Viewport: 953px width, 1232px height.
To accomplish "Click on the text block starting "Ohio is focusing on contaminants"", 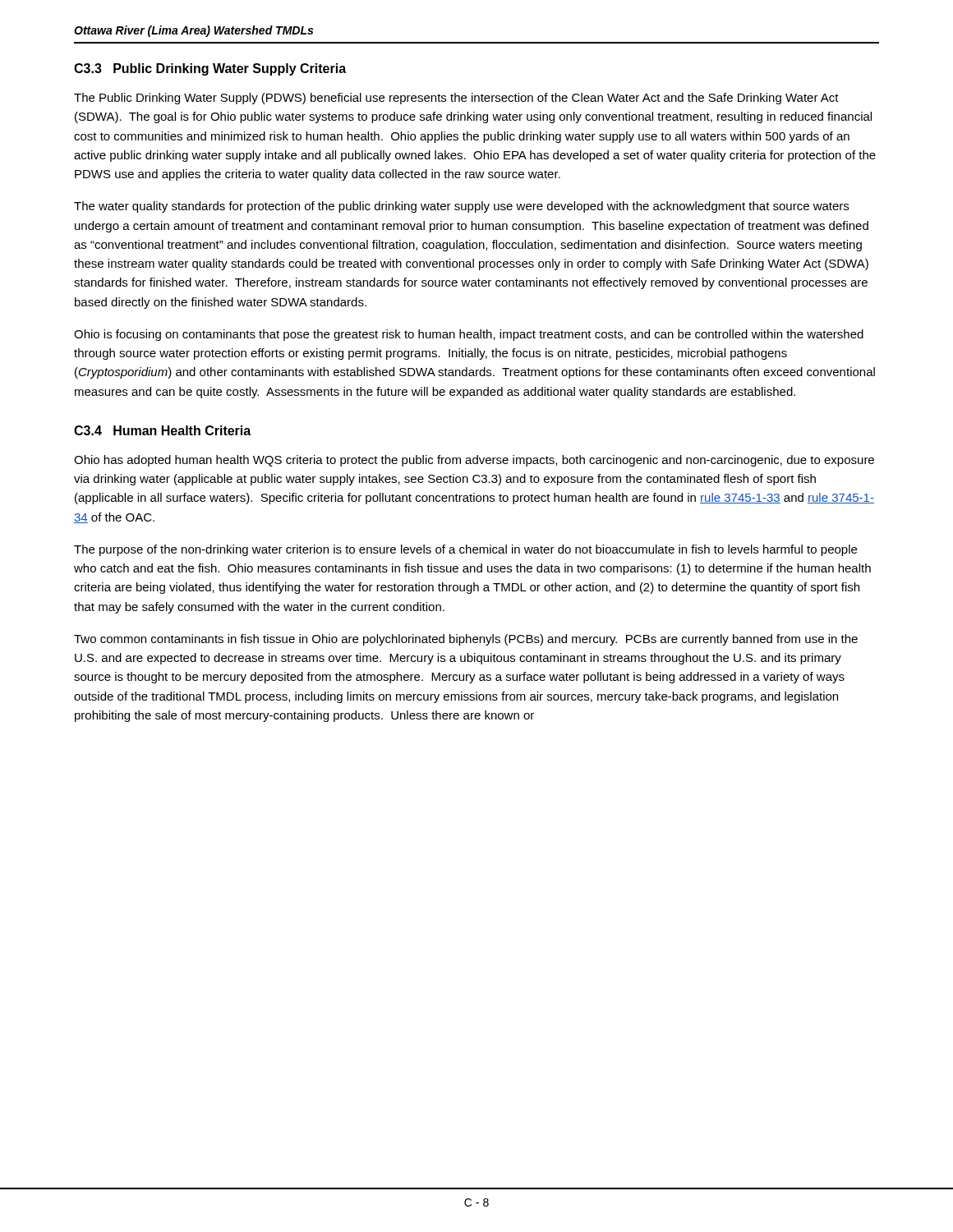I will point(475,362).
